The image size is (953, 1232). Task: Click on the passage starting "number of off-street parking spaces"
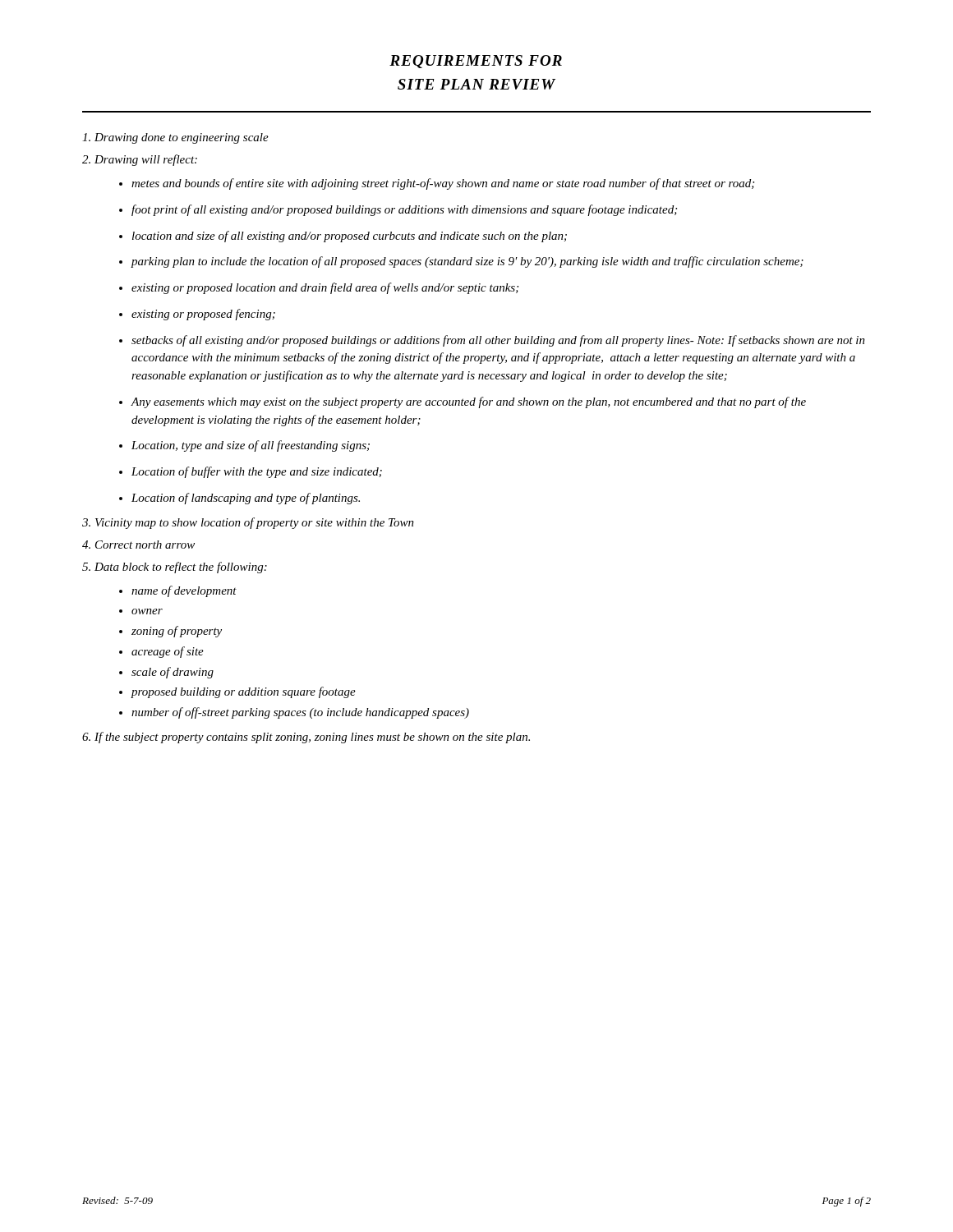coord(300,712)
